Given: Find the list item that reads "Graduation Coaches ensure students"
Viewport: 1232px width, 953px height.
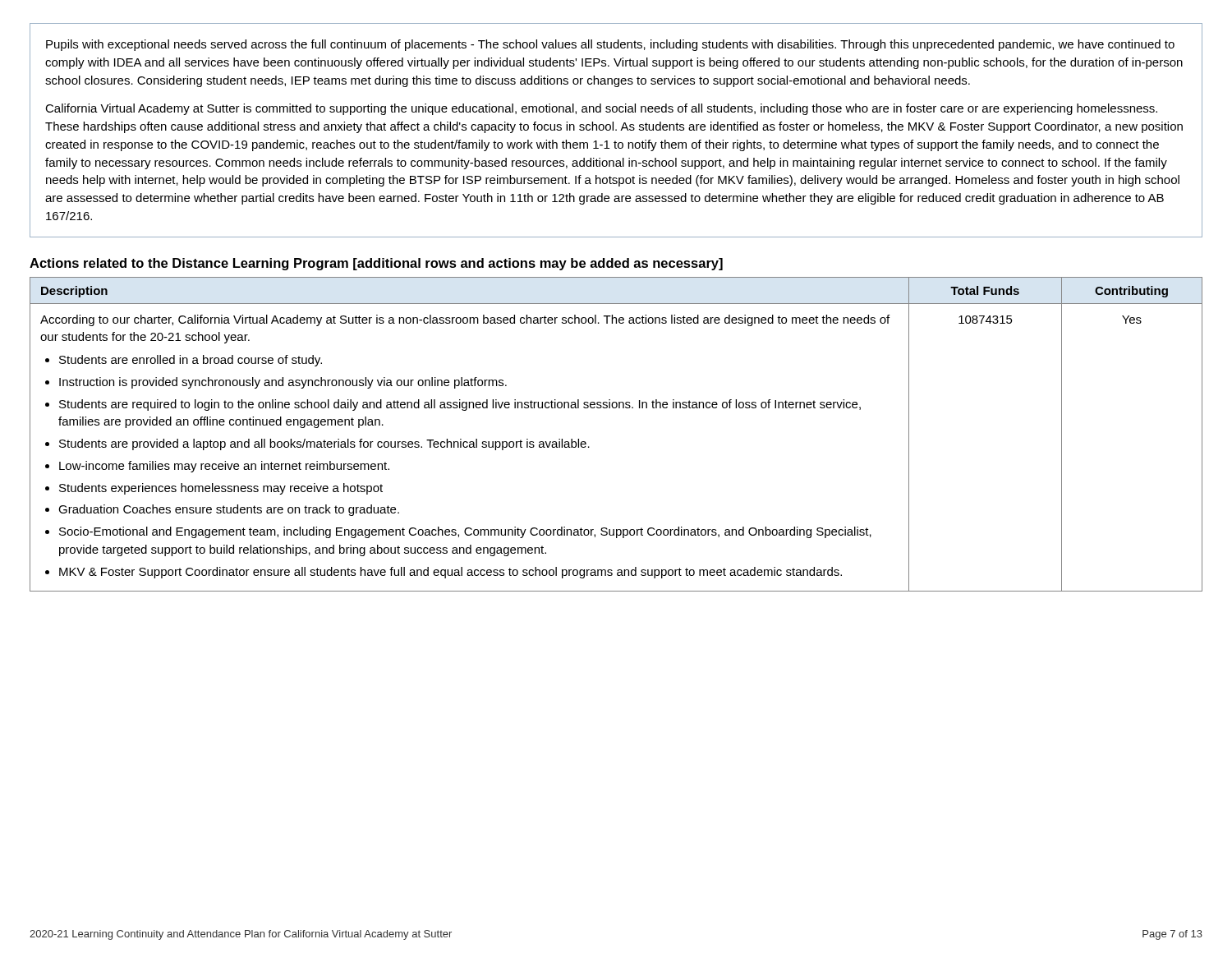Looking at the screenshot, I should [229, 509].
